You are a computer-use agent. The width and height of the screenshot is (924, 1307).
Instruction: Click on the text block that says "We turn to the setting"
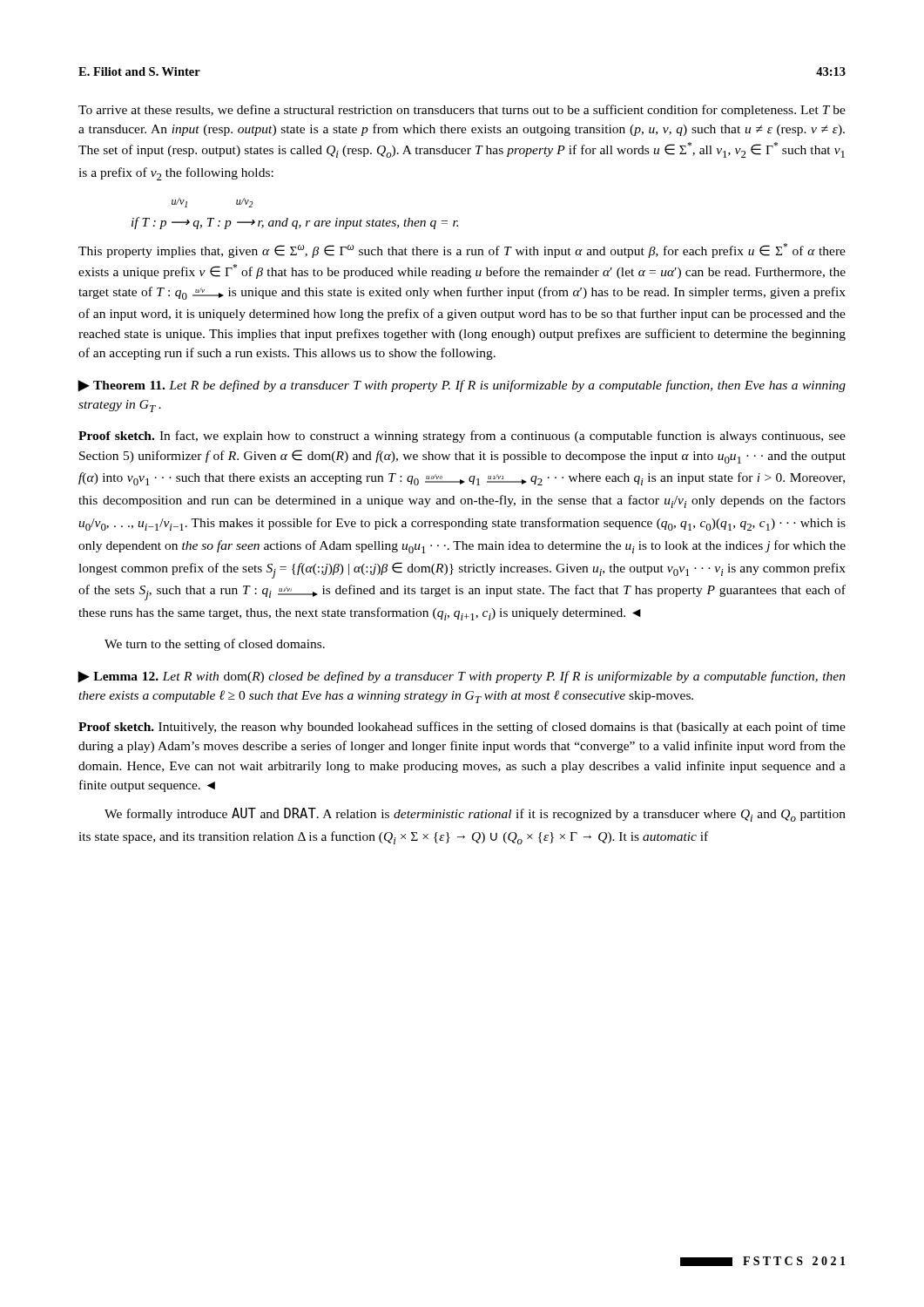215,645
